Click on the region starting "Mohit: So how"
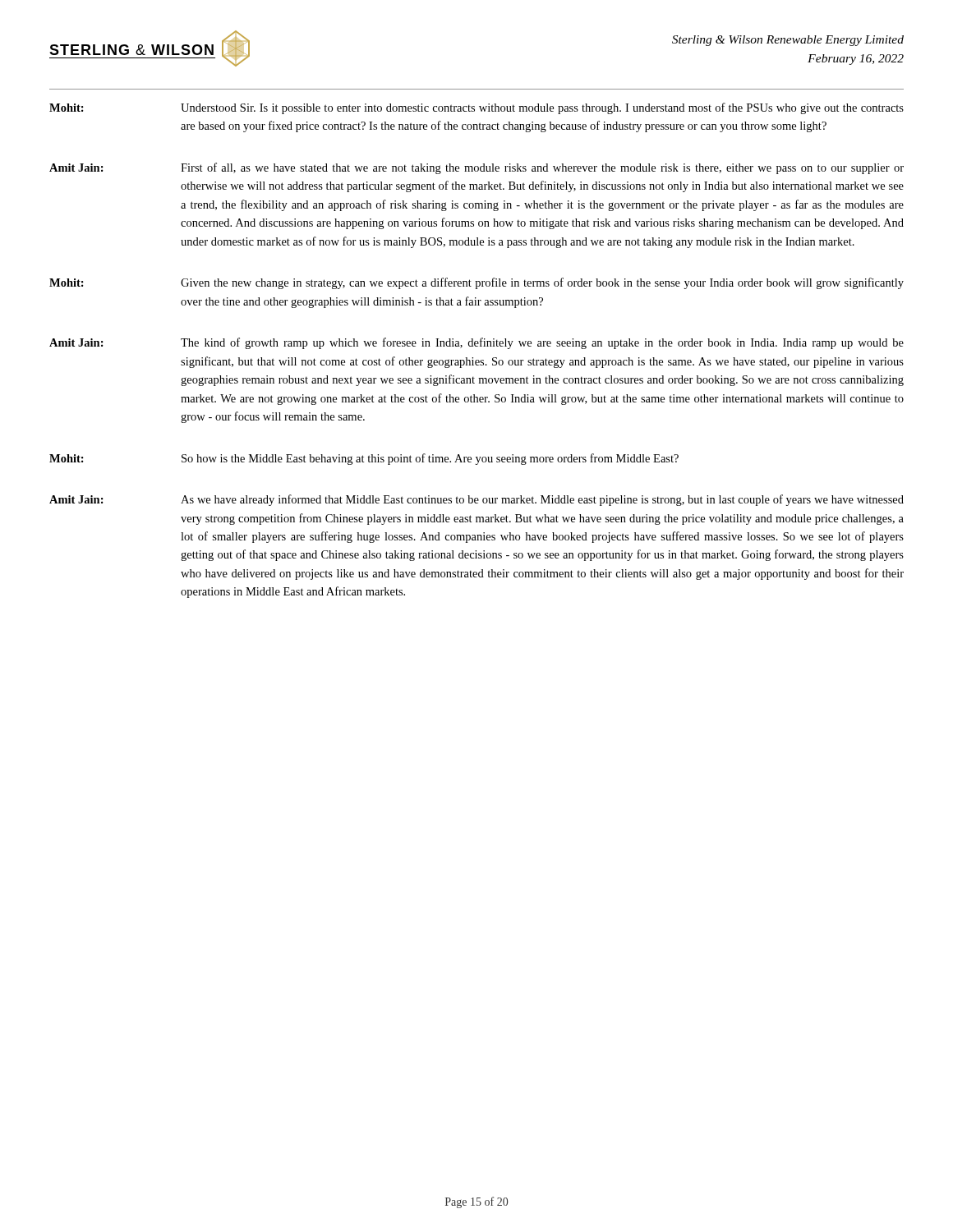Screen dimensions: 1232x953 476,458
